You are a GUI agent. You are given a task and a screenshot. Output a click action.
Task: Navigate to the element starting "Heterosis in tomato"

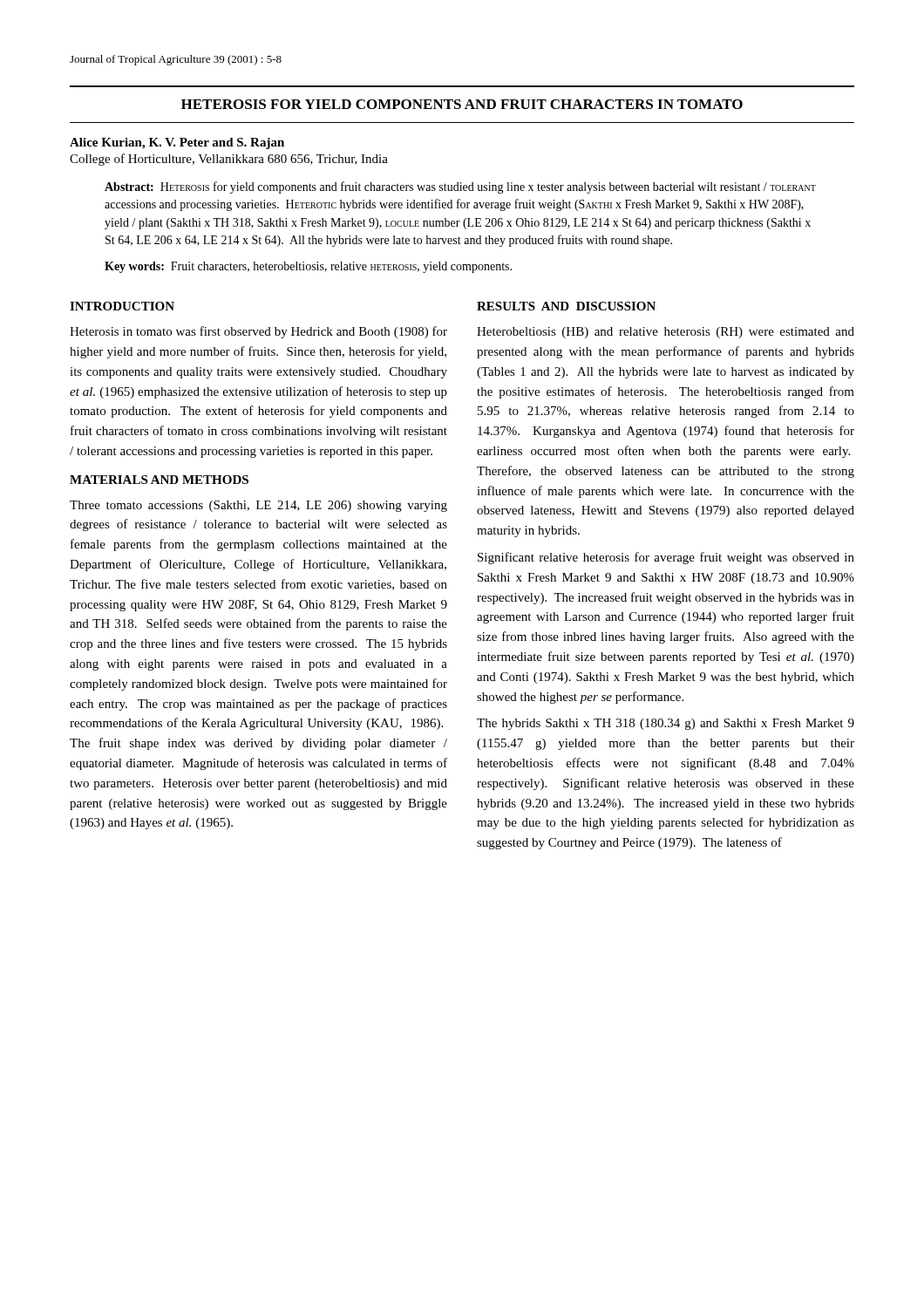[x=258, y=392]
